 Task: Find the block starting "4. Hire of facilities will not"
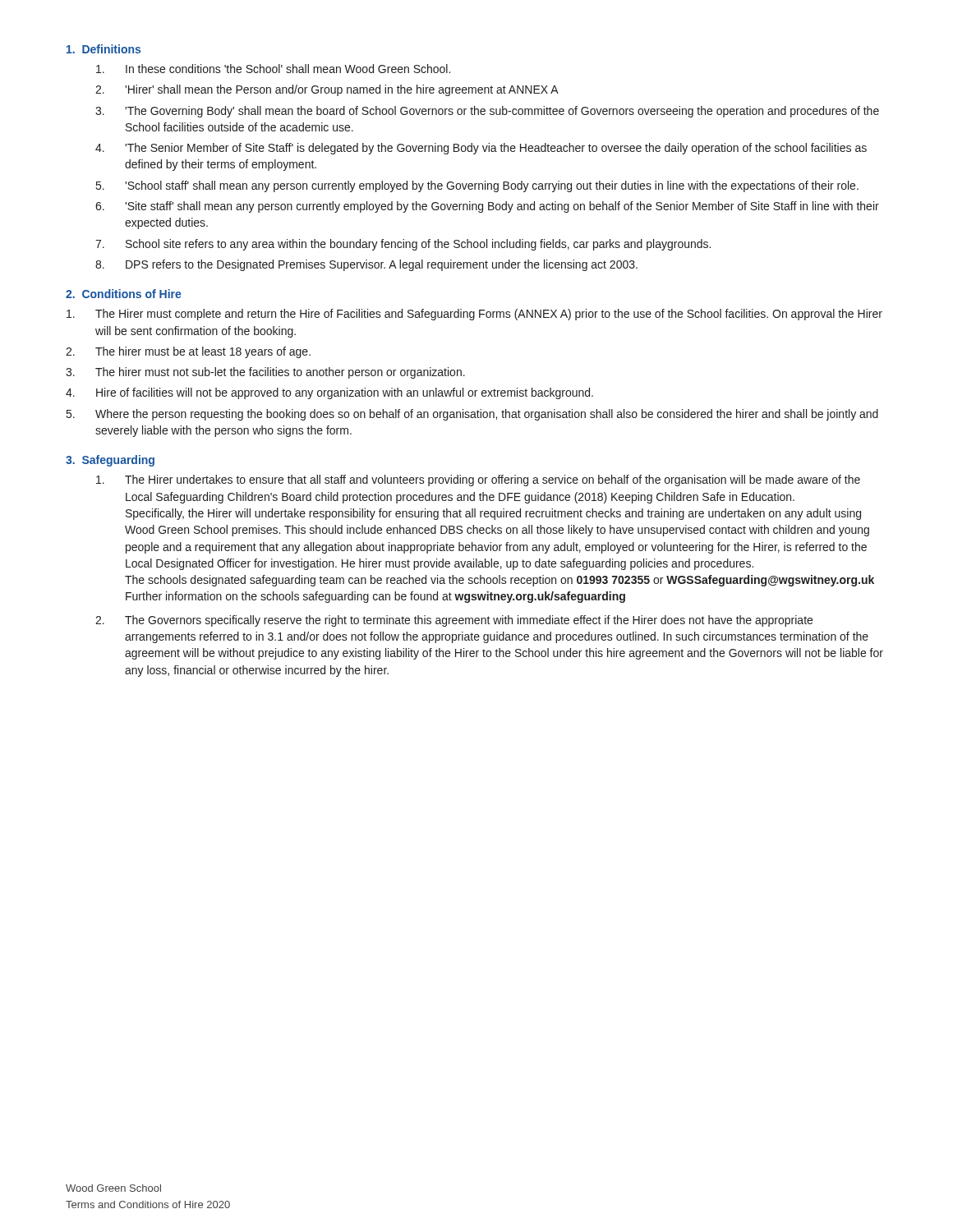click(476, 393)
